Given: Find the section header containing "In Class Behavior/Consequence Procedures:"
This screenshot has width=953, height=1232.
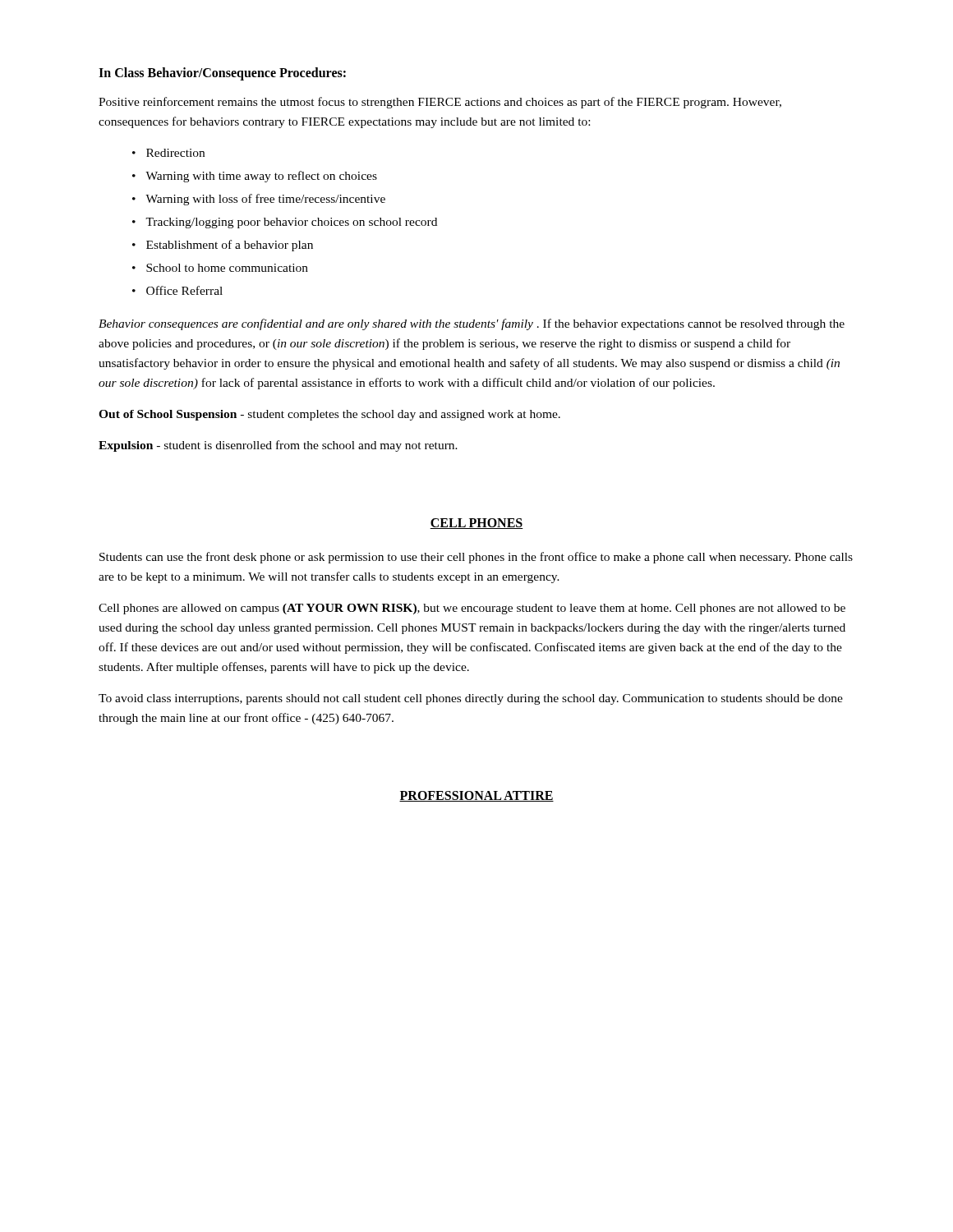Looking at the screenshot, I should pyautogui.click(x=223, y=73).
